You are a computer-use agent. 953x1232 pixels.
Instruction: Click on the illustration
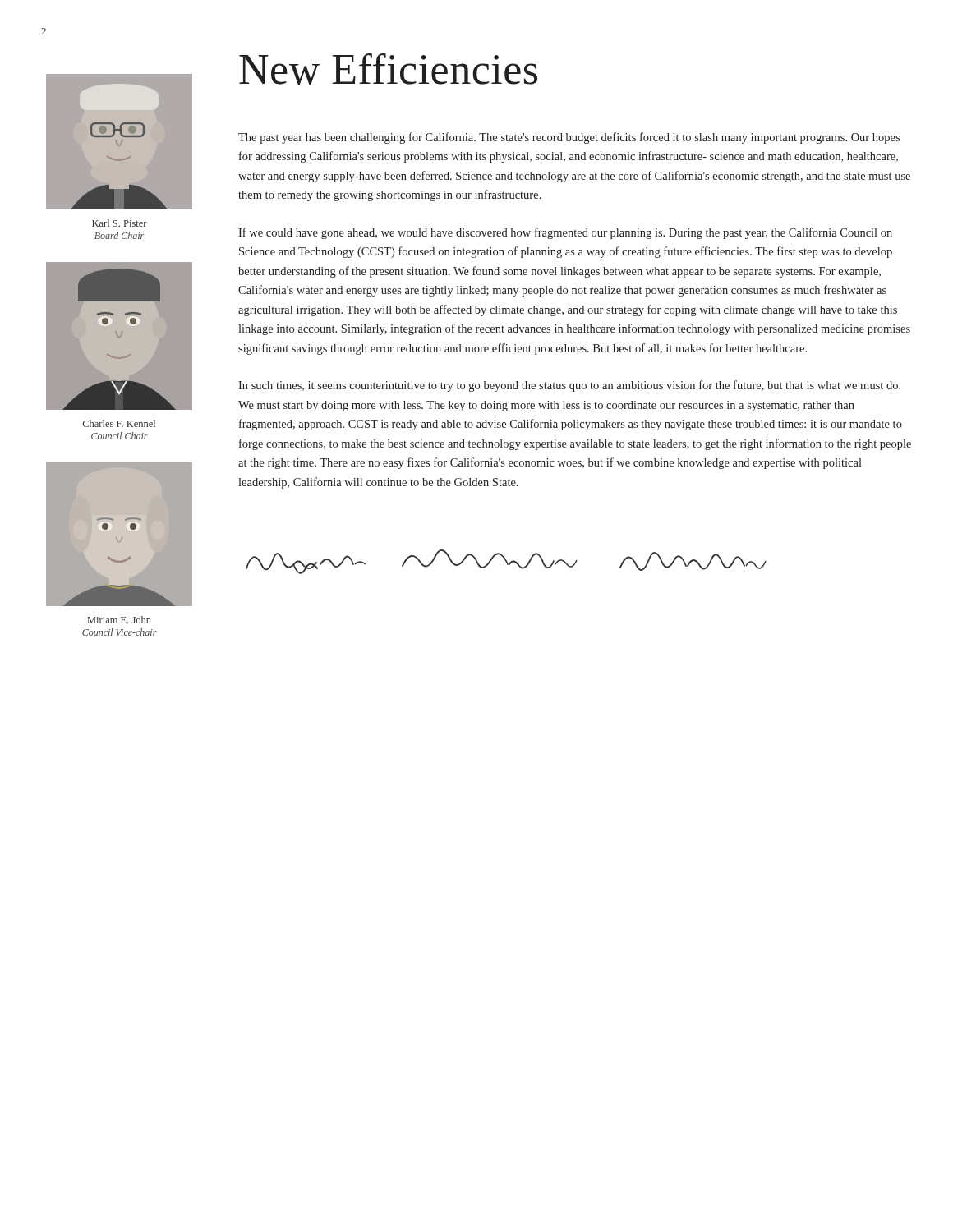pos(575,558)
